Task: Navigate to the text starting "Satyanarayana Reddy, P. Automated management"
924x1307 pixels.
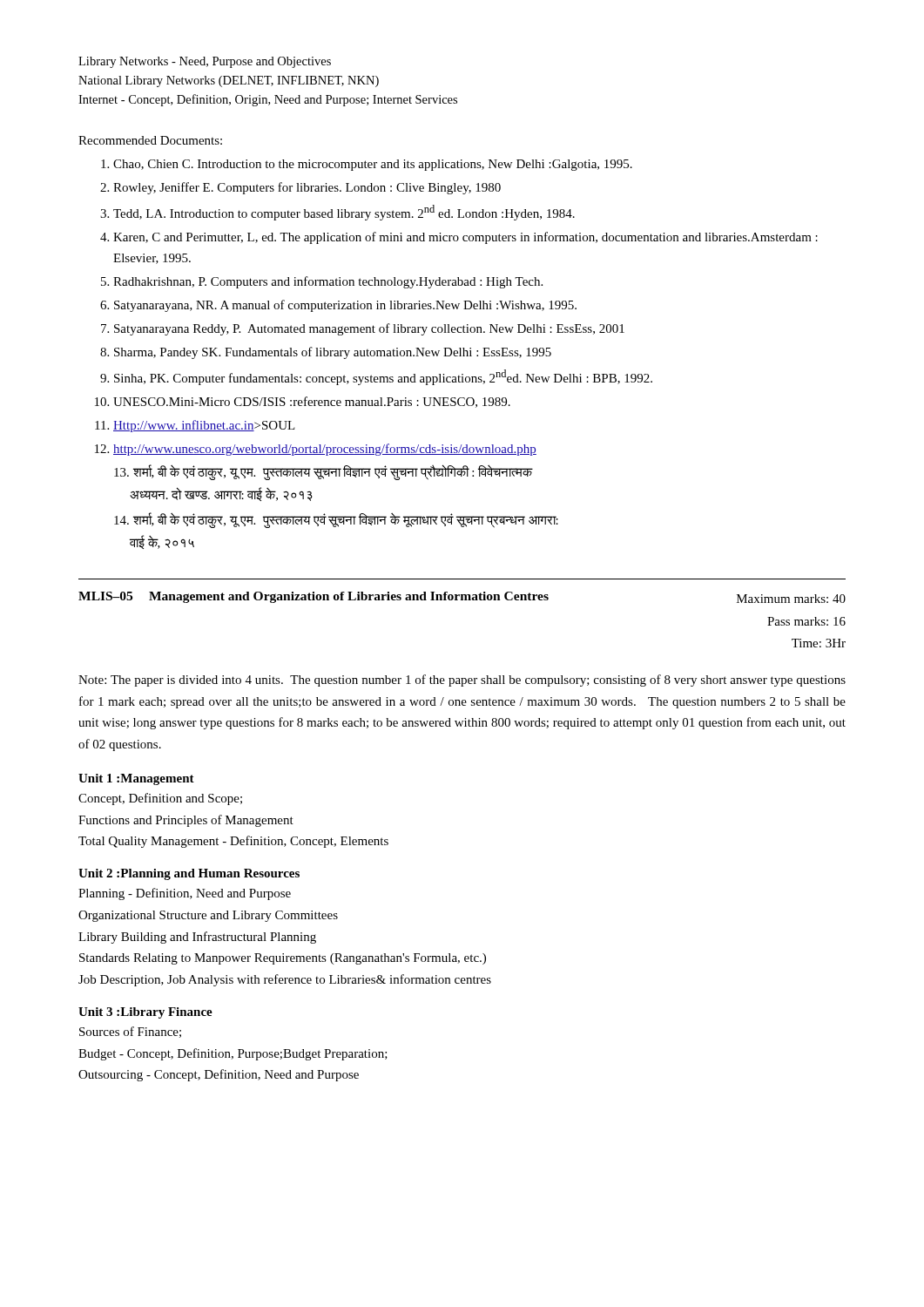Action: [x=369, y=329]
